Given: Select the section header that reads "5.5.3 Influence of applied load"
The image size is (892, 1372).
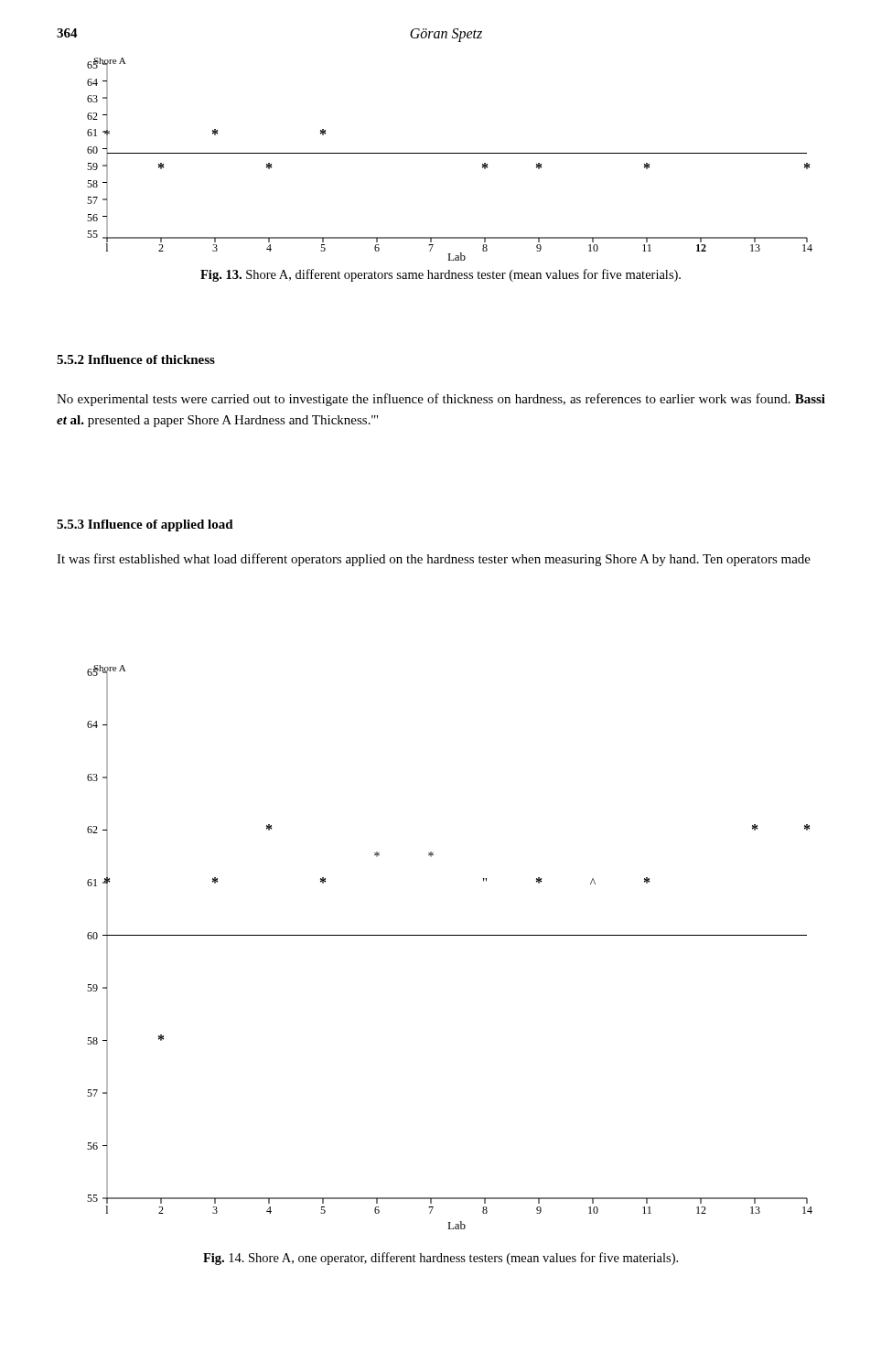Looking at the screenshot, I should point(145,525).
